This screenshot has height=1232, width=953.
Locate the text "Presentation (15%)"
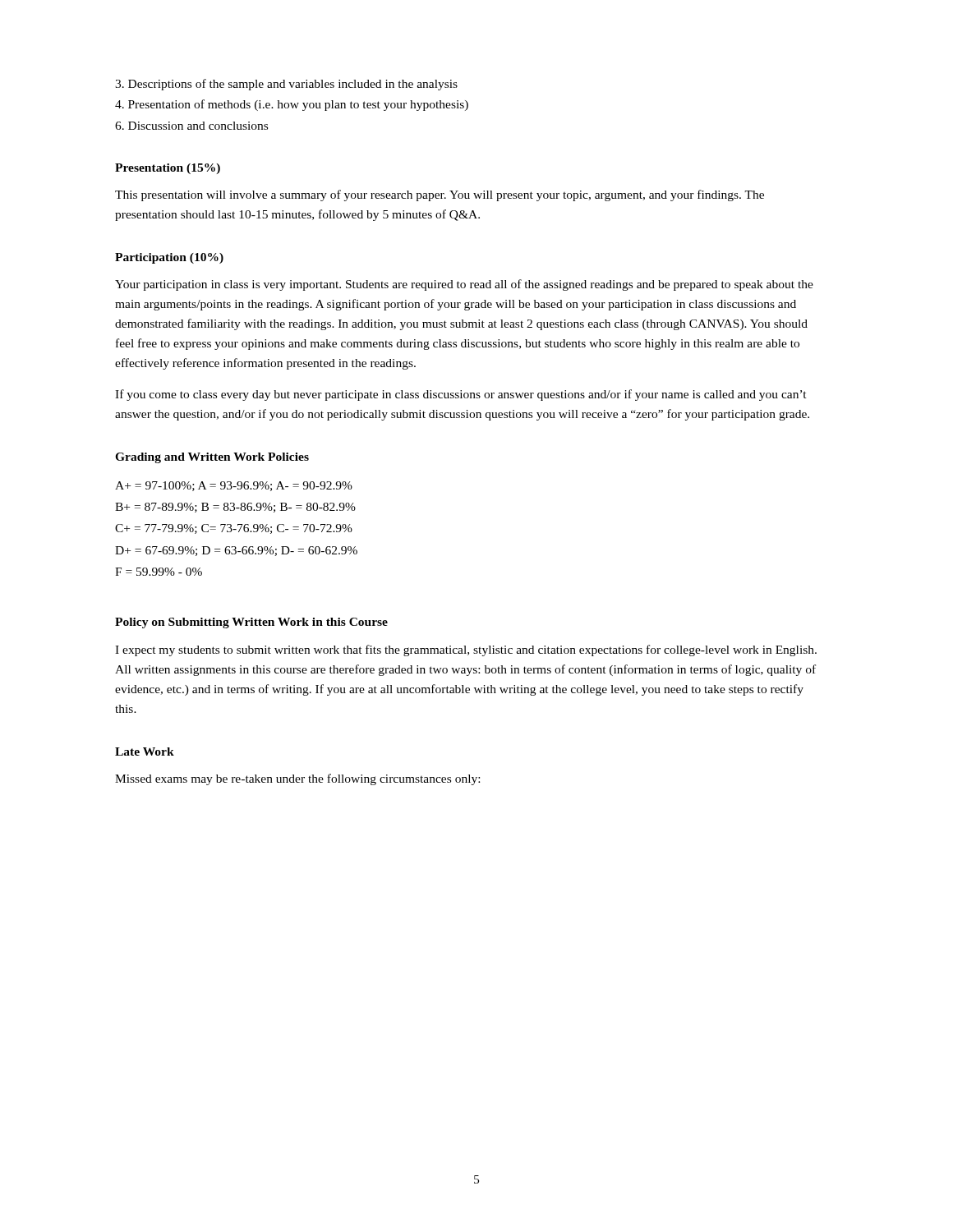(168, 167)
